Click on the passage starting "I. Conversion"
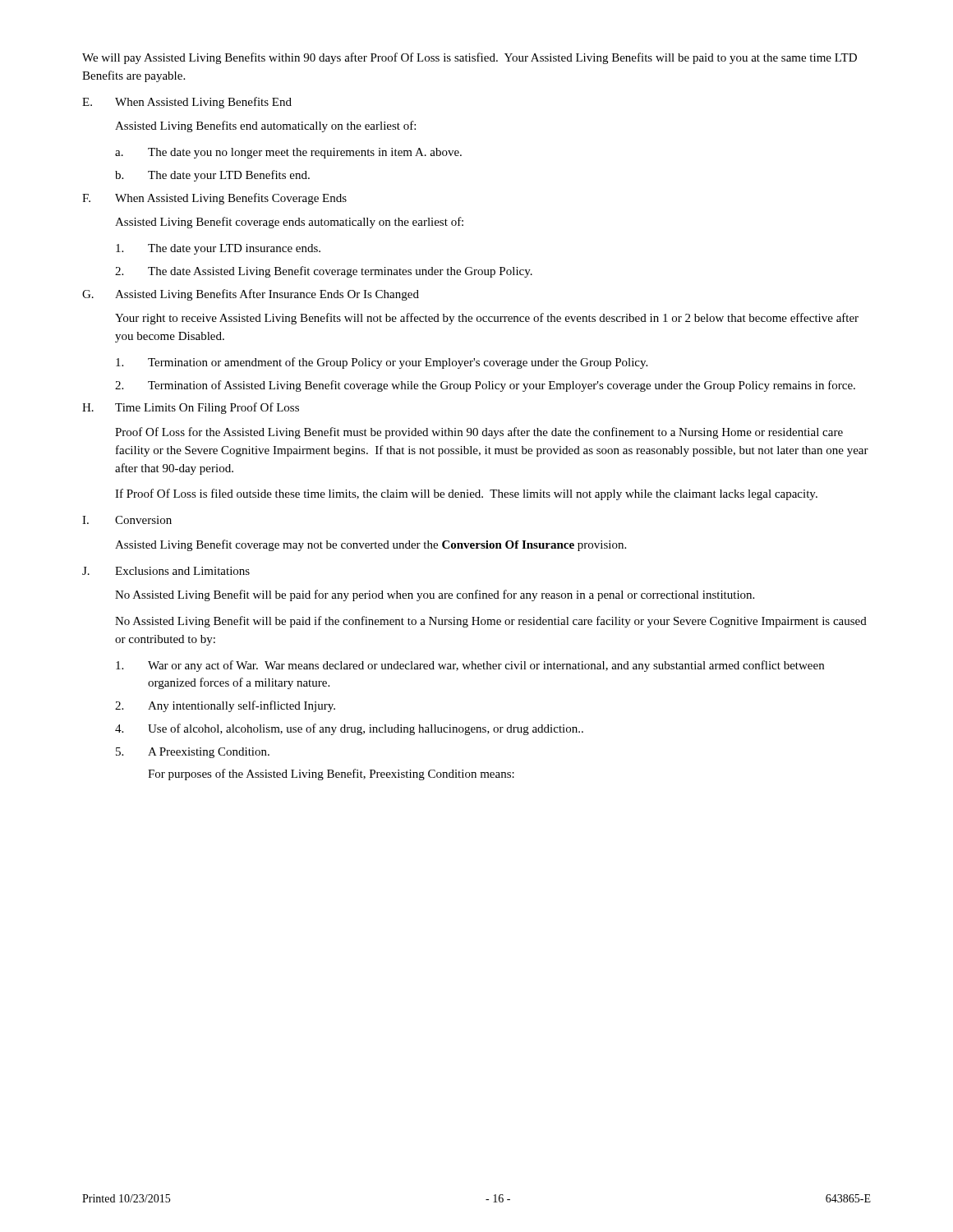 point(127,520)
